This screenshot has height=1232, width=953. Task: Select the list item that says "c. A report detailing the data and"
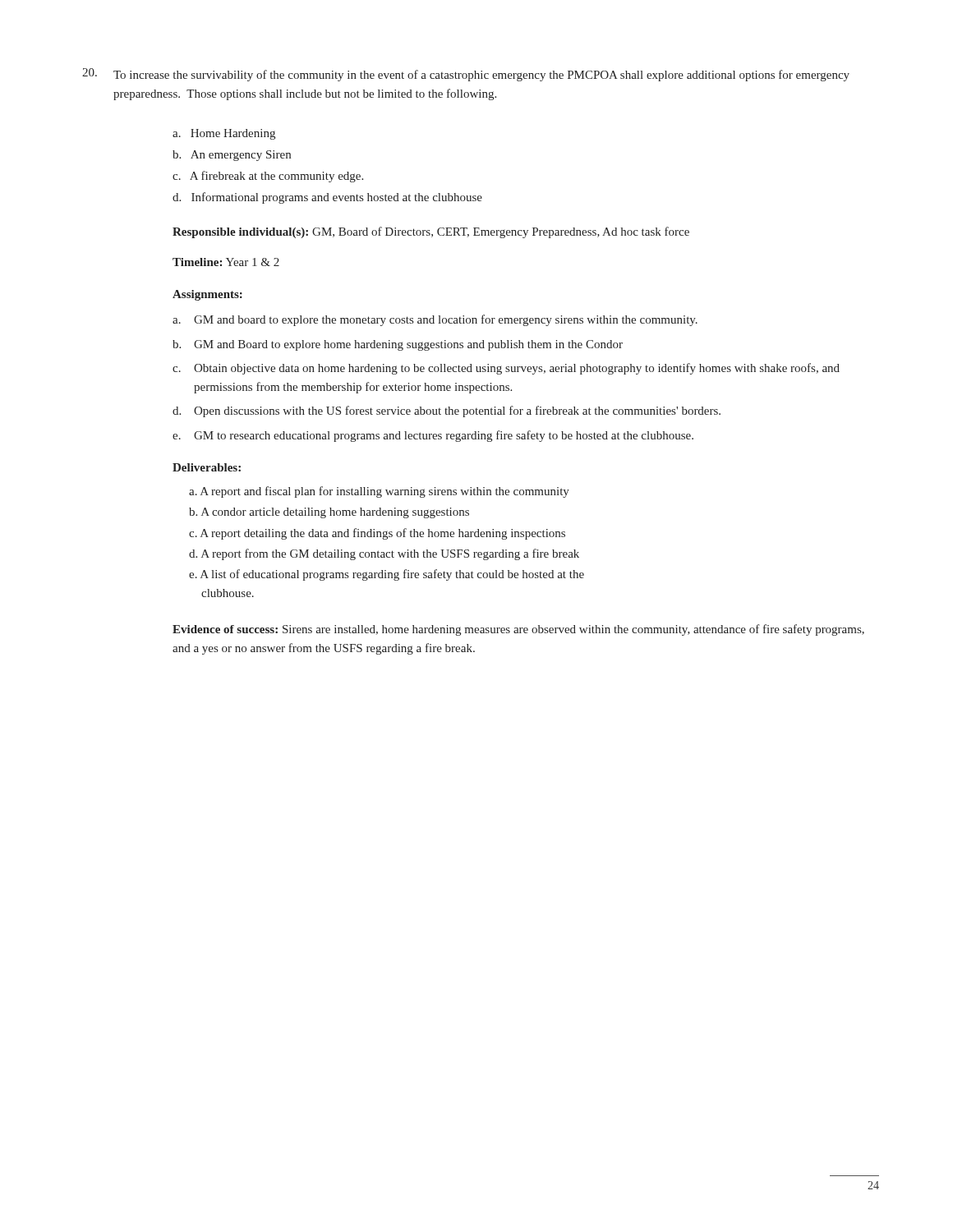pyautogui.click(x=377, y=533)
